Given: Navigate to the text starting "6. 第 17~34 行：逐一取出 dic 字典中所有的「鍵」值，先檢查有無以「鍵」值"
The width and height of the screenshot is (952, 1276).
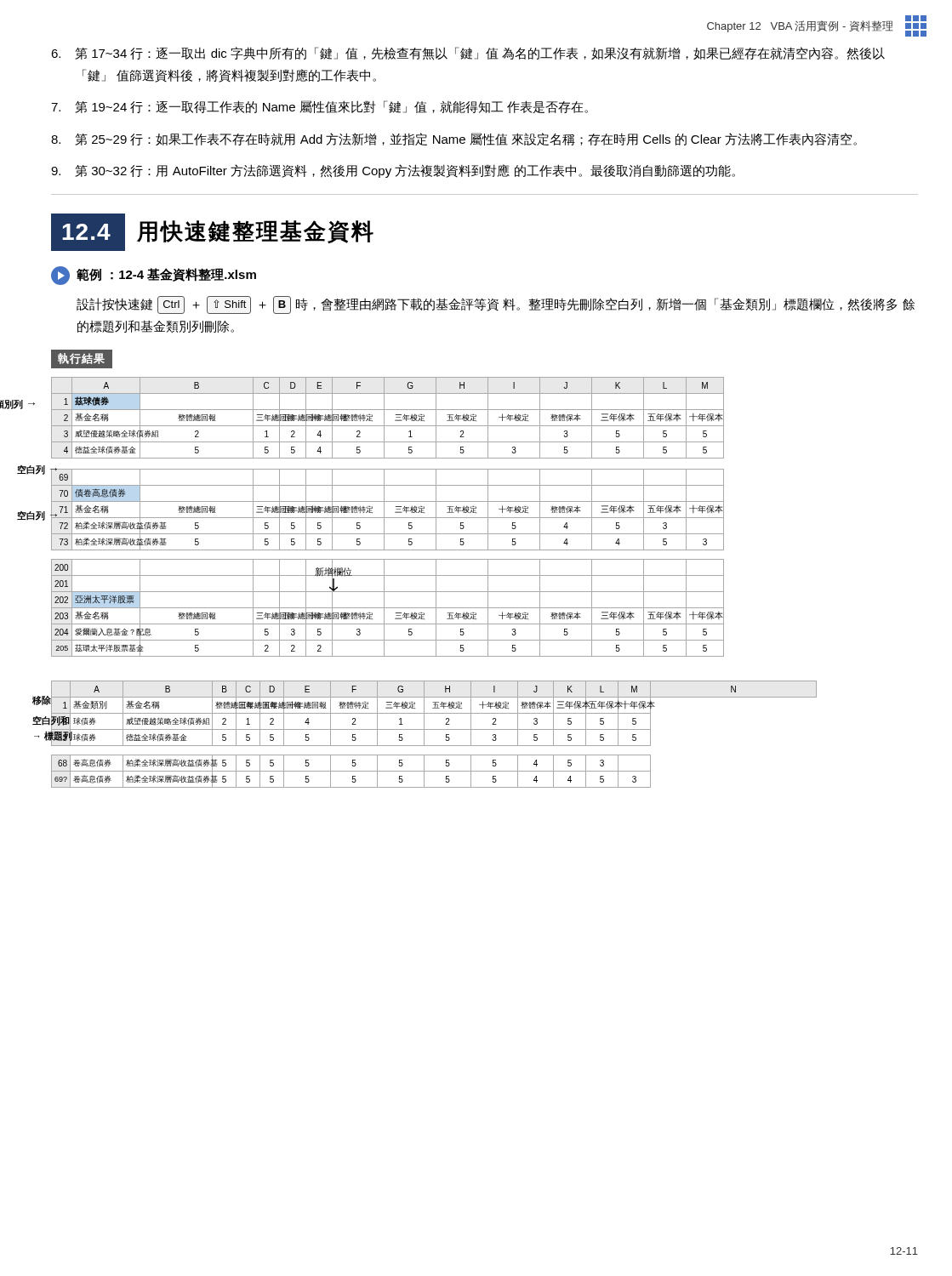Looking at the screenshot, I should click(485, 64).
